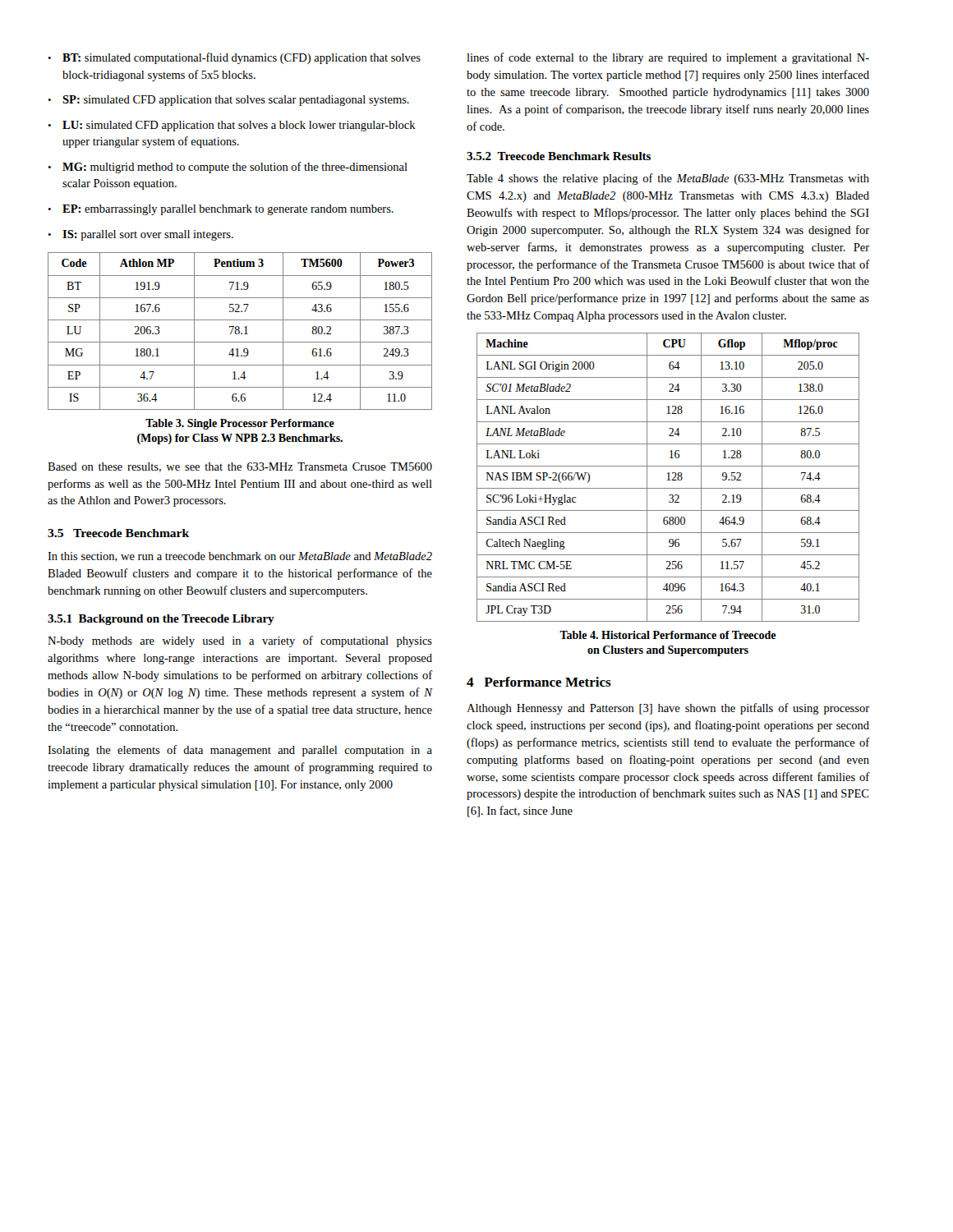Viewport: 953px width, 1232px height.
Task: Locate the block of text that opens with "• SP: simulated CFD application"
Action: pos(240,100)
